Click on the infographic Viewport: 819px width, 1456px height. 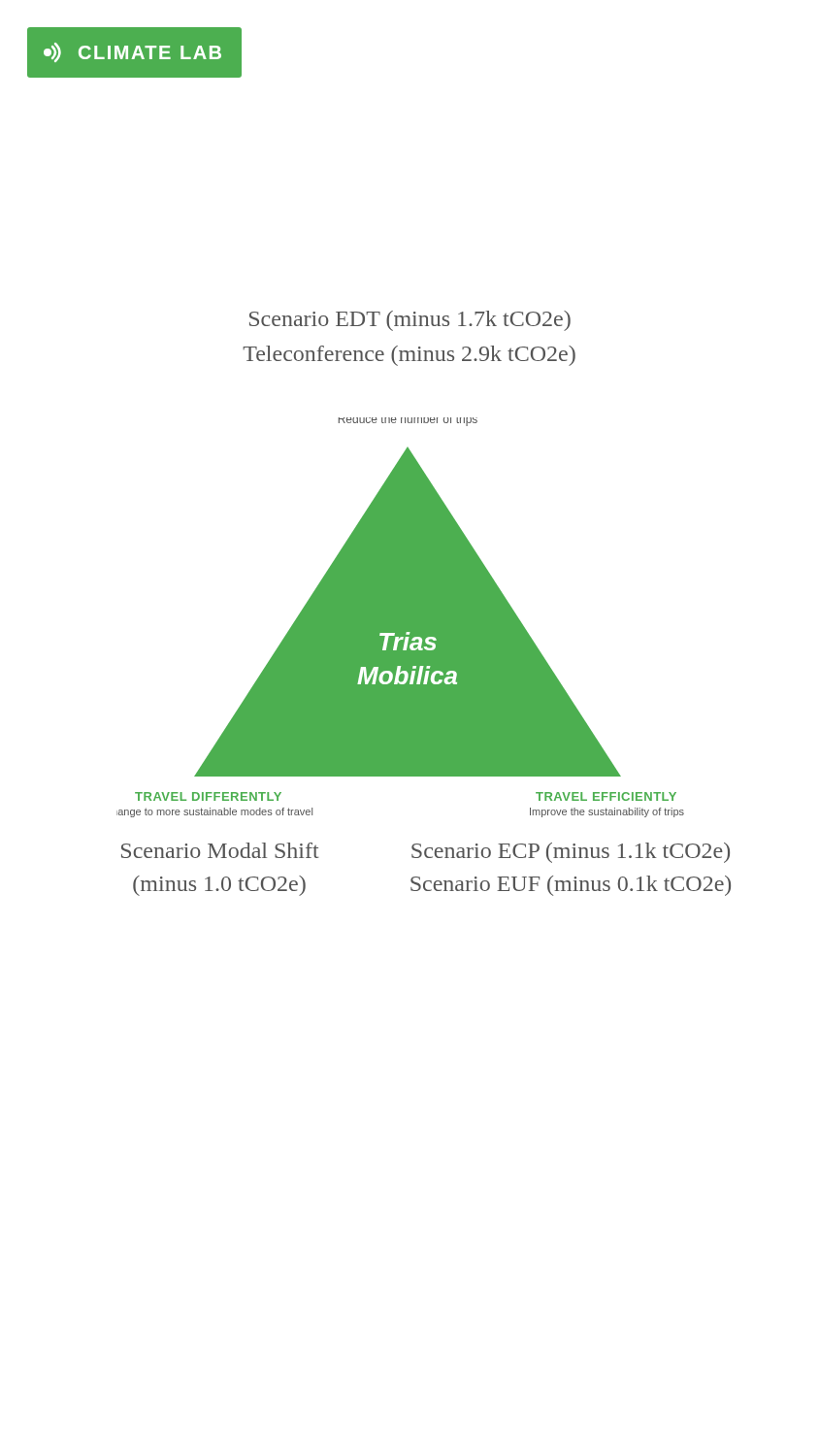click(408, 621)
